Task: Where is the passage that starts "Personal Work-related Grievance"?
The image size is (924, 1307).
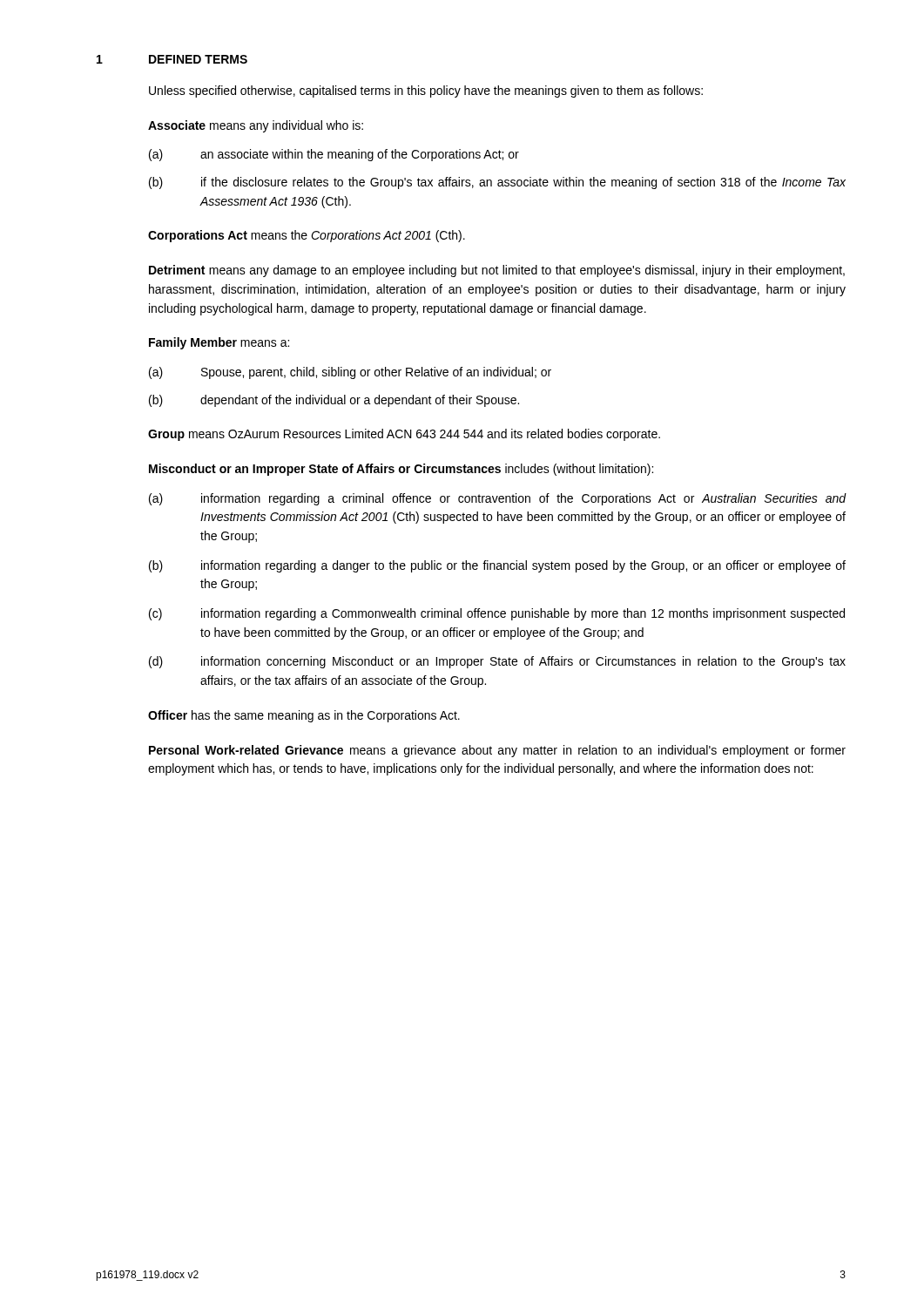Action: (x=497, y=759)
